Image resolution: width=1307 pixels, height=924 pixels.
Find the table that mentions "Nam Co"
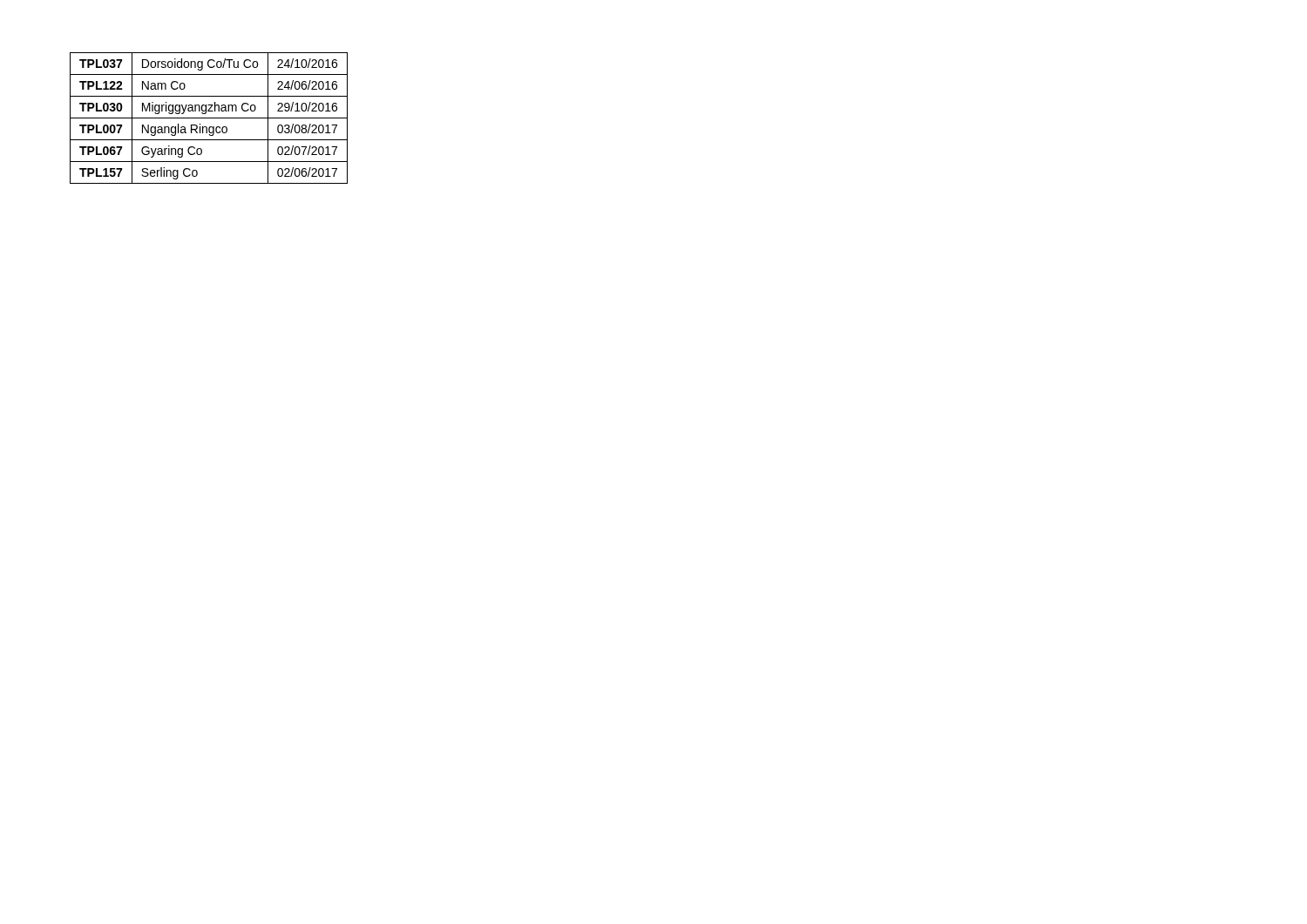(x=209, y=118)
